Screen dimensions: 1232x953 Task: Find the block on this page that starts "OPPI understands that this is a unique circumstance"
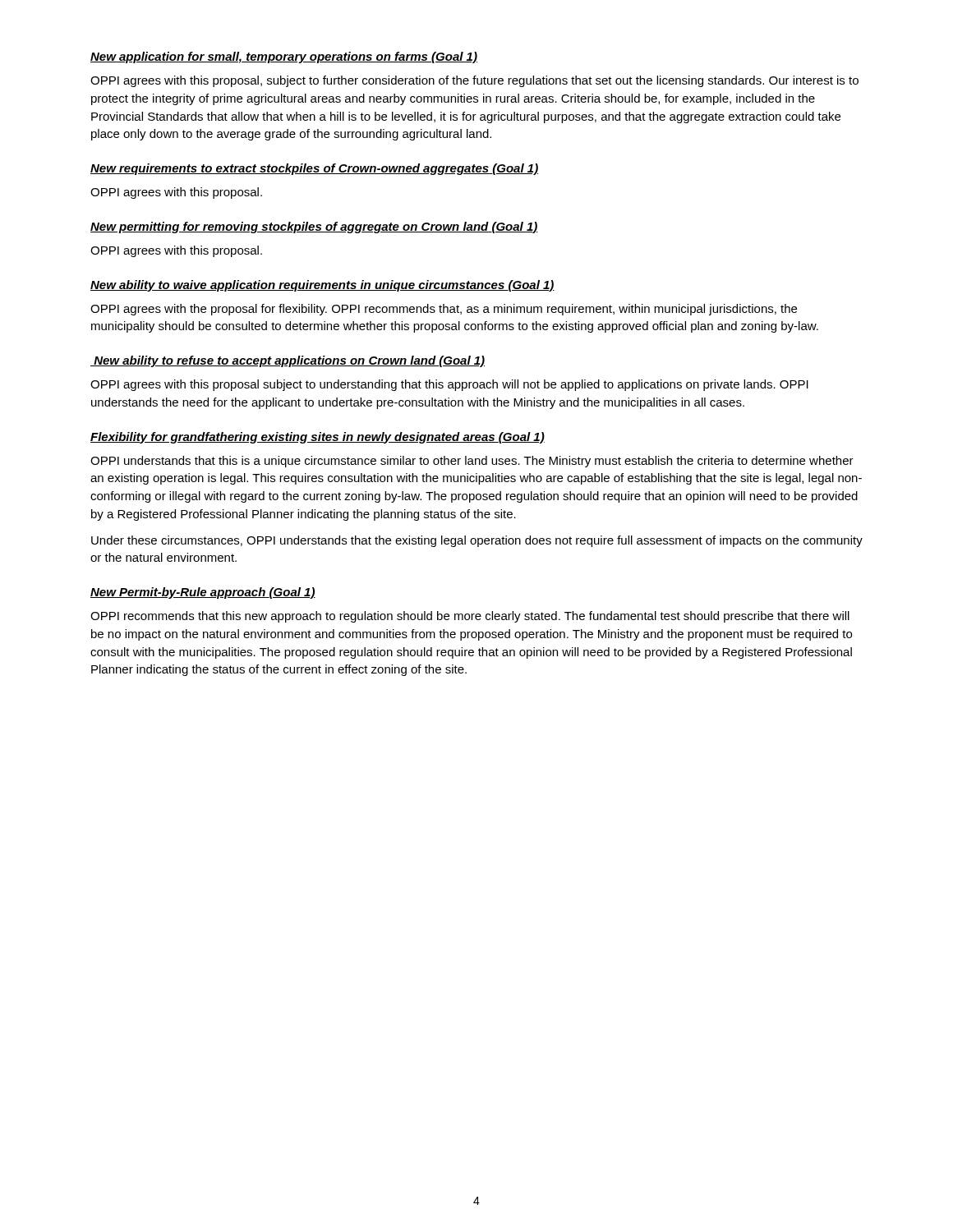pyautogui.click(x=476, y=487)
